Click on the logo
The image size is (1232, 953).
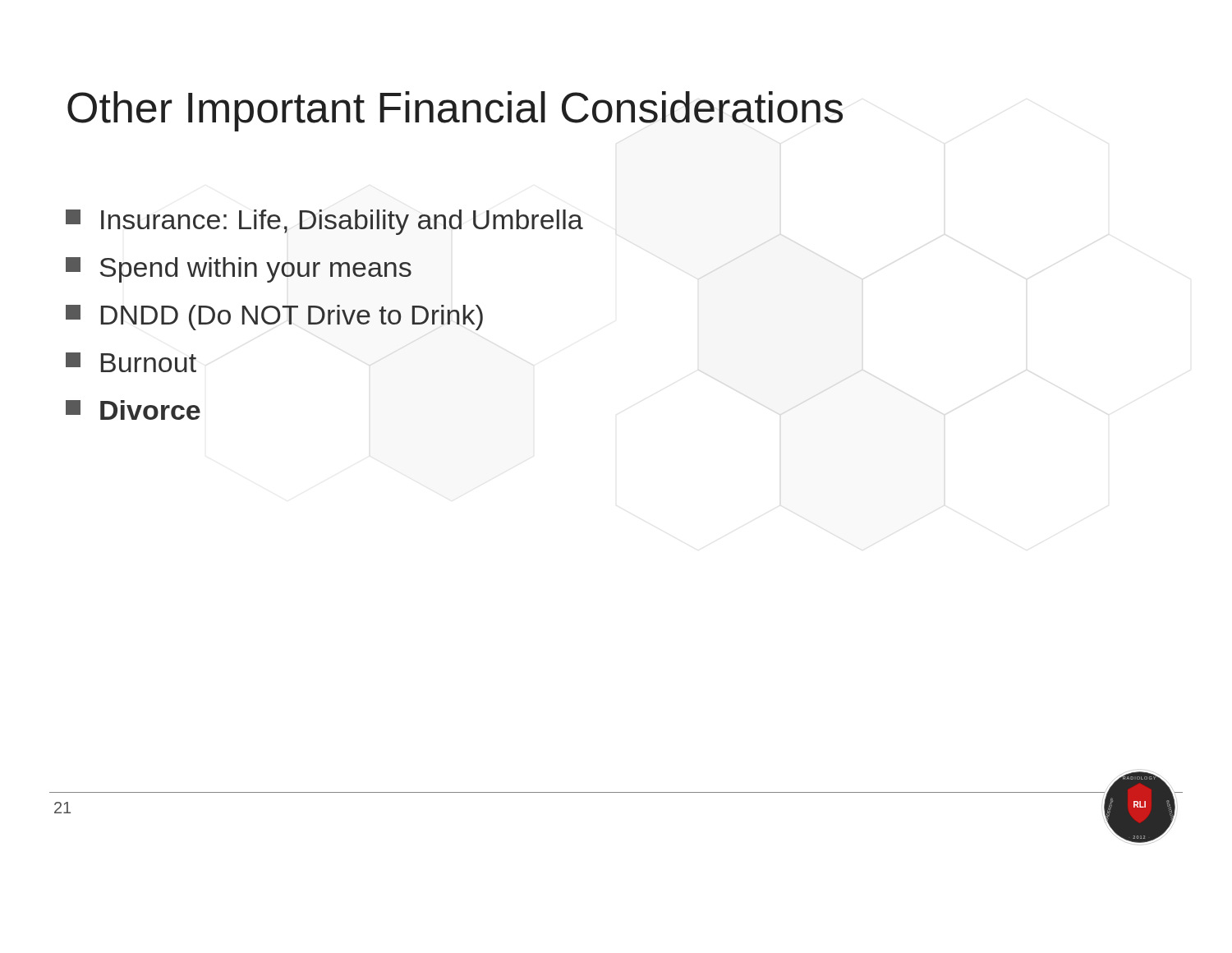pyautogui.click(x=1140, y=807)
